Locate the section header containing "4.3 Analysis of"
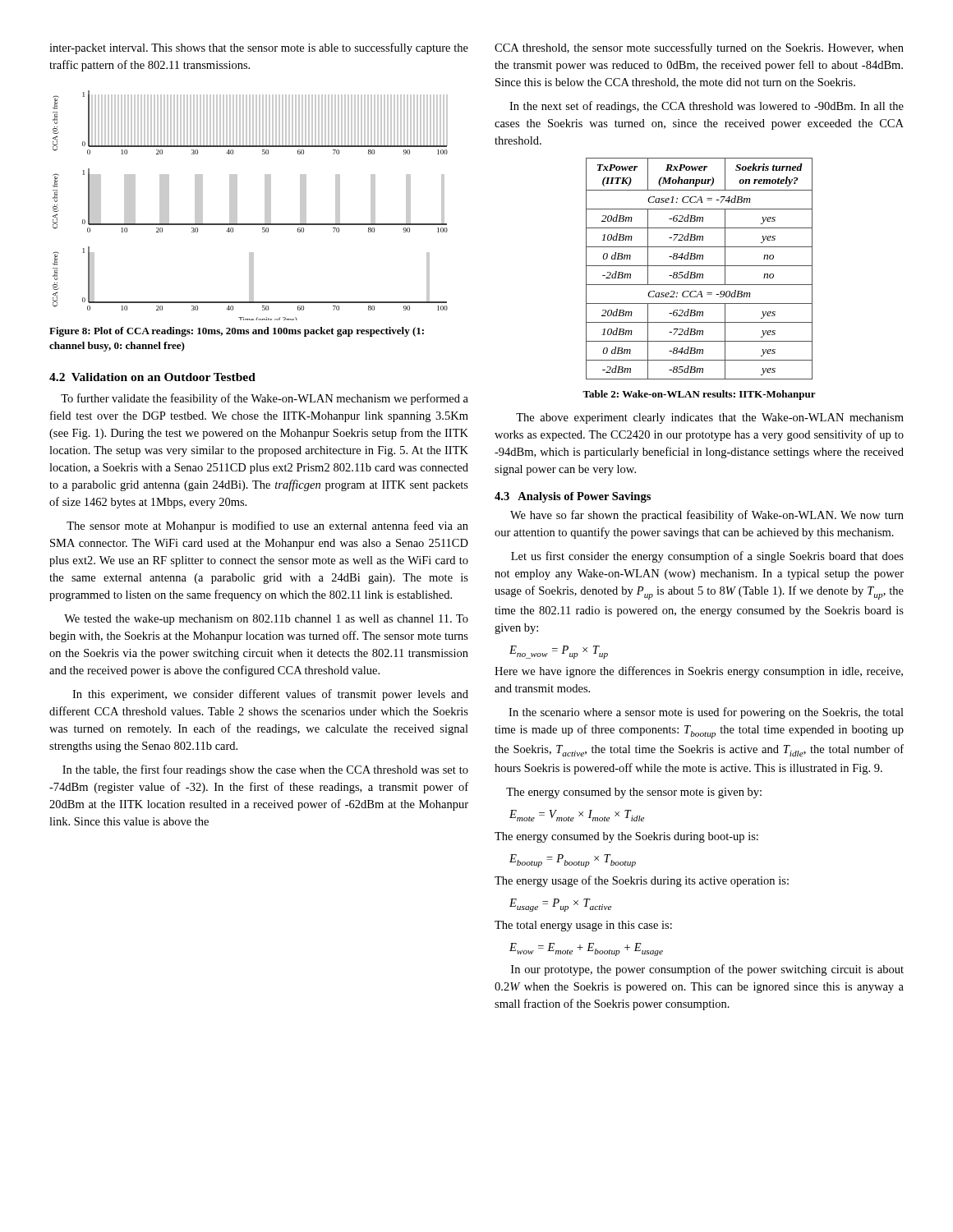953x1232 pixels. 573,496
